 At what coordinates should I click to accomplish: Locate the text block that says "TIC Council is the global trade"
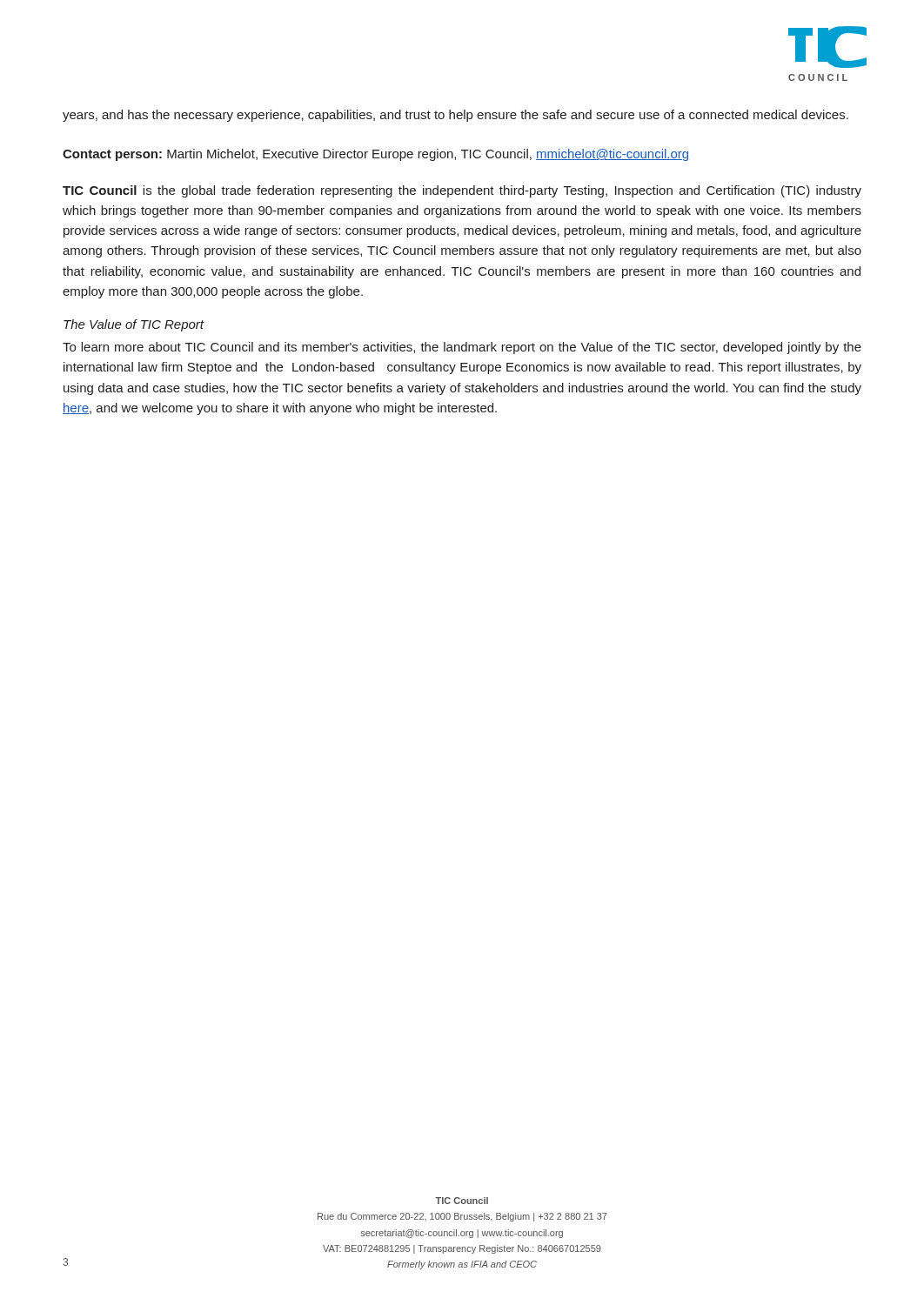462,240
